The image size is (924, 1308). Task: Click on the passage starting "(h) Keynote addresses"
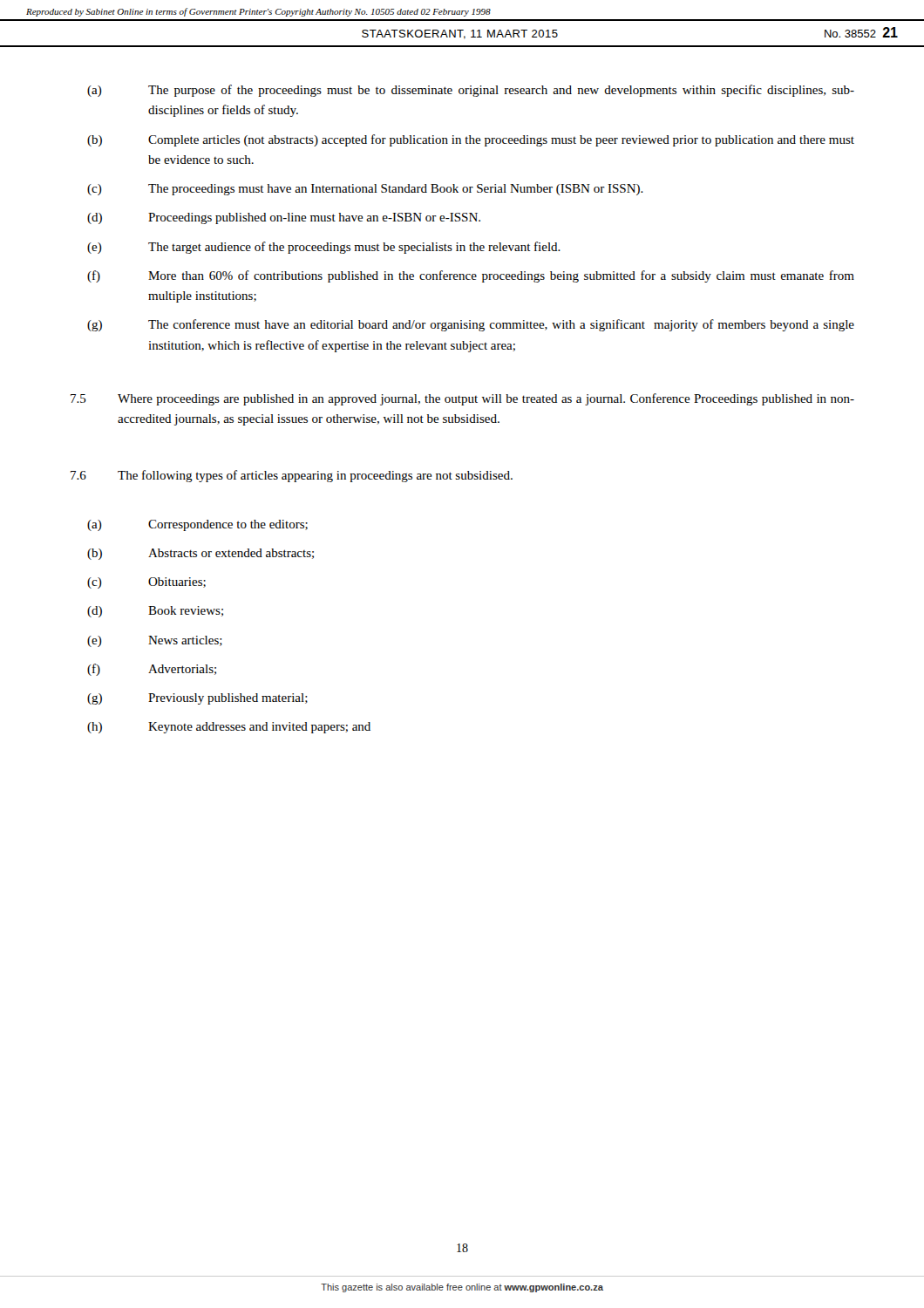[x=229, y=728]
